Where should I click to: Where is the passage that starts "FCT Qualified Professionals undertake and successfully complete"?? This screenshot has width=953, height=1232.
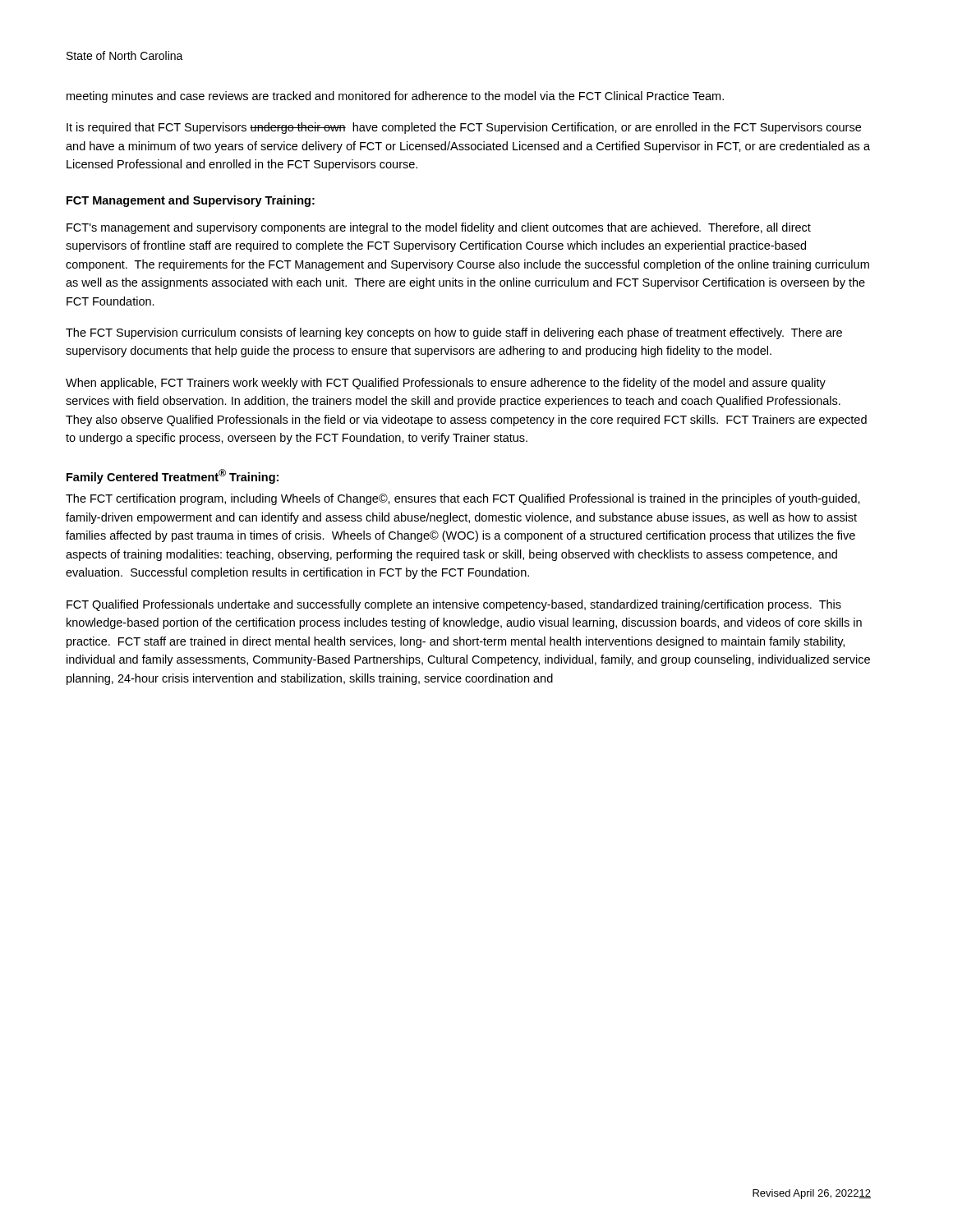point(468,641)
